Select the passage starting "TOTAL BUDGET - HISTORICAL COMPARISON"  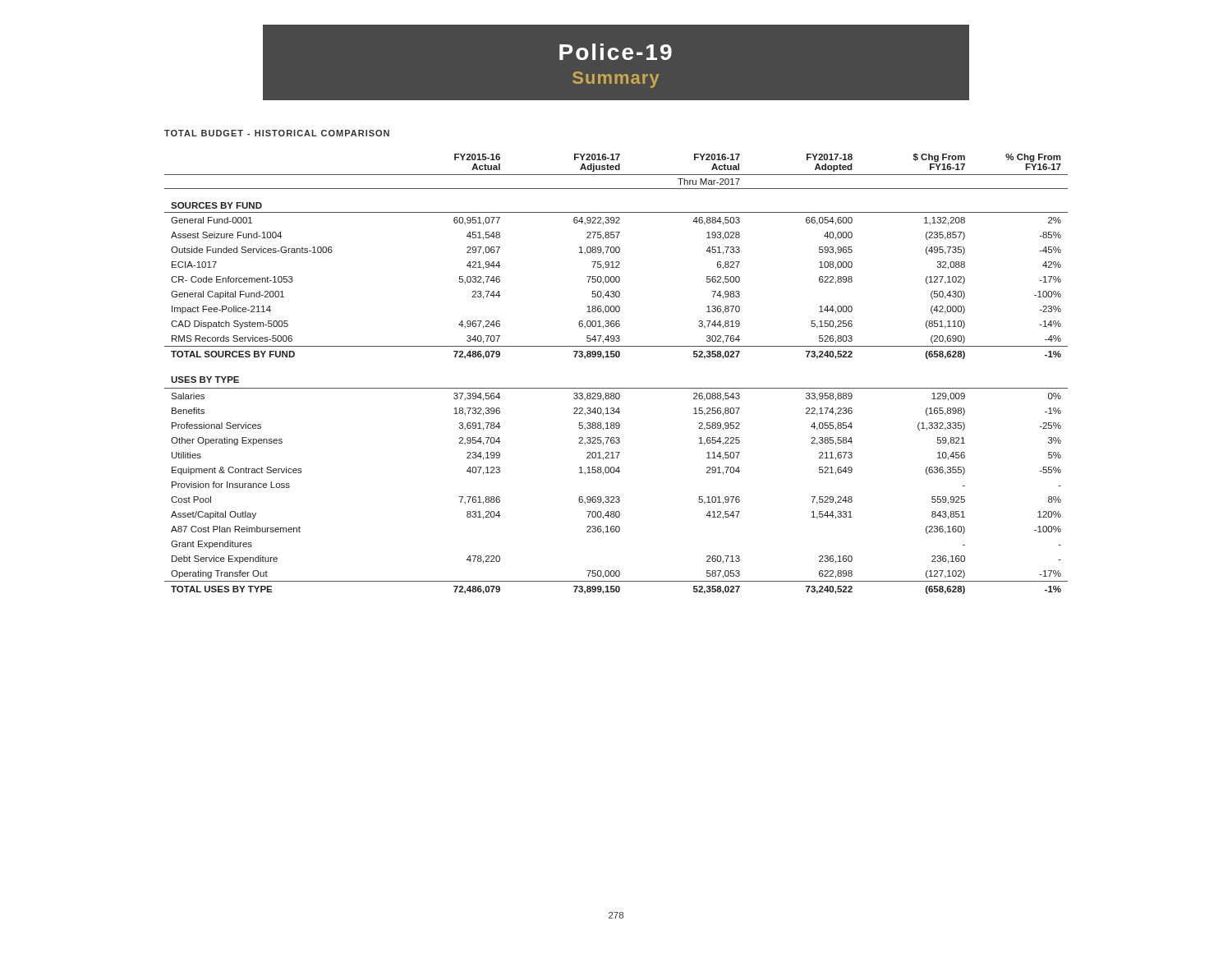tap(277, 133)
